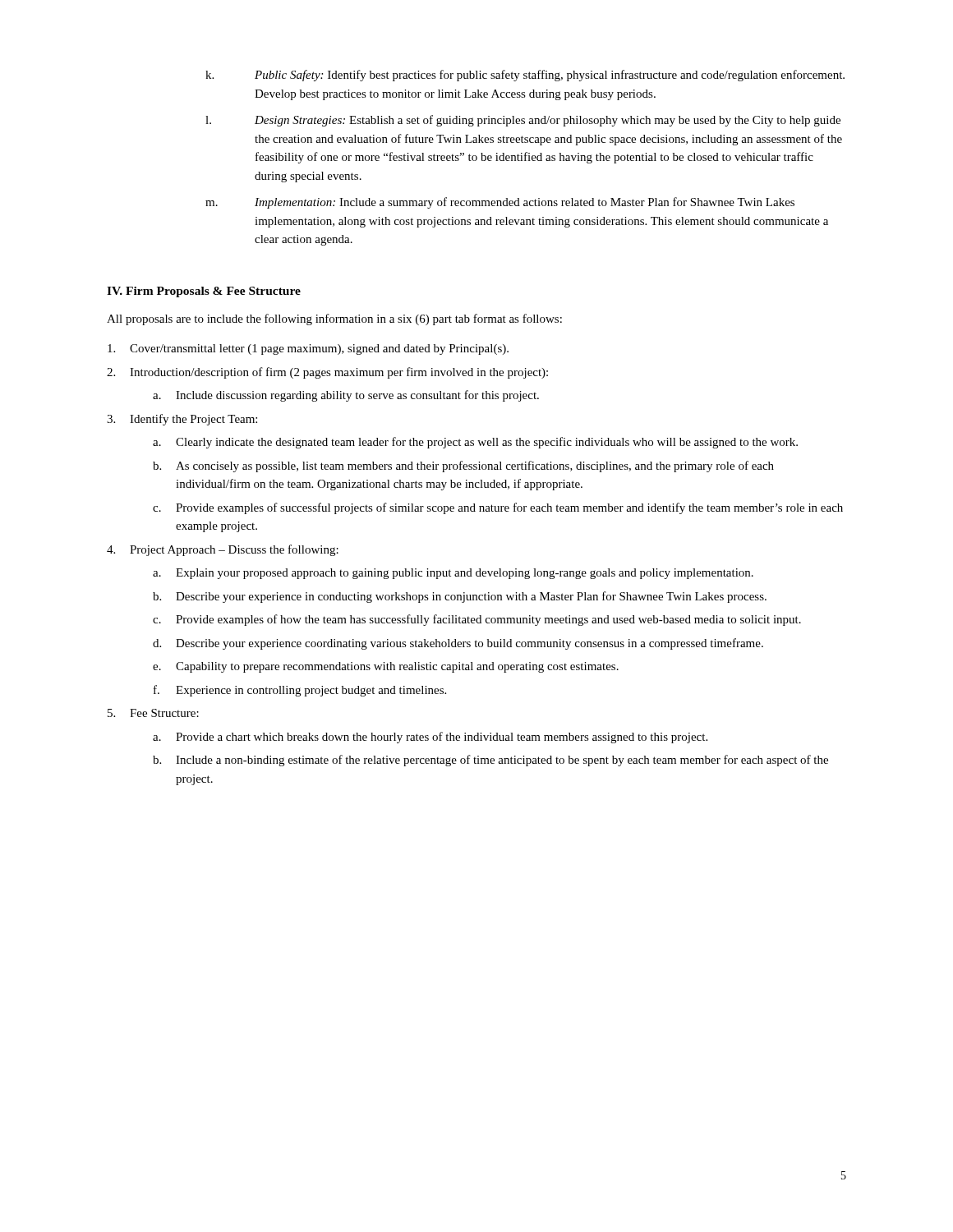Select the block starting "Cover/transmittal letter (1 page maximum),"
The width and height of the screenshot is (953, 1232).
[x=476, y=348]
